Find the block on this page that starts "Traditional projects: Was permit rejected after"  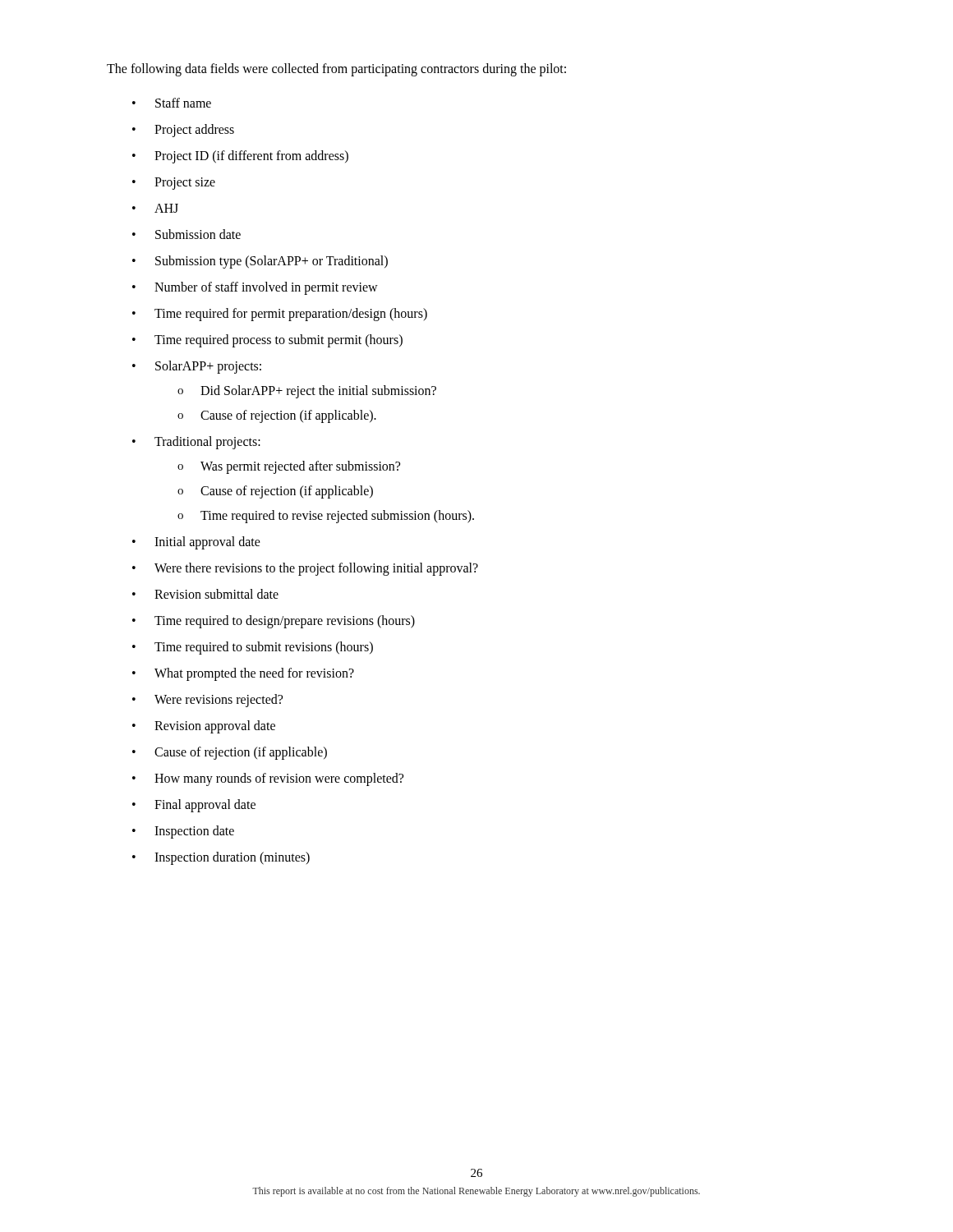click(x=207, y=443)
